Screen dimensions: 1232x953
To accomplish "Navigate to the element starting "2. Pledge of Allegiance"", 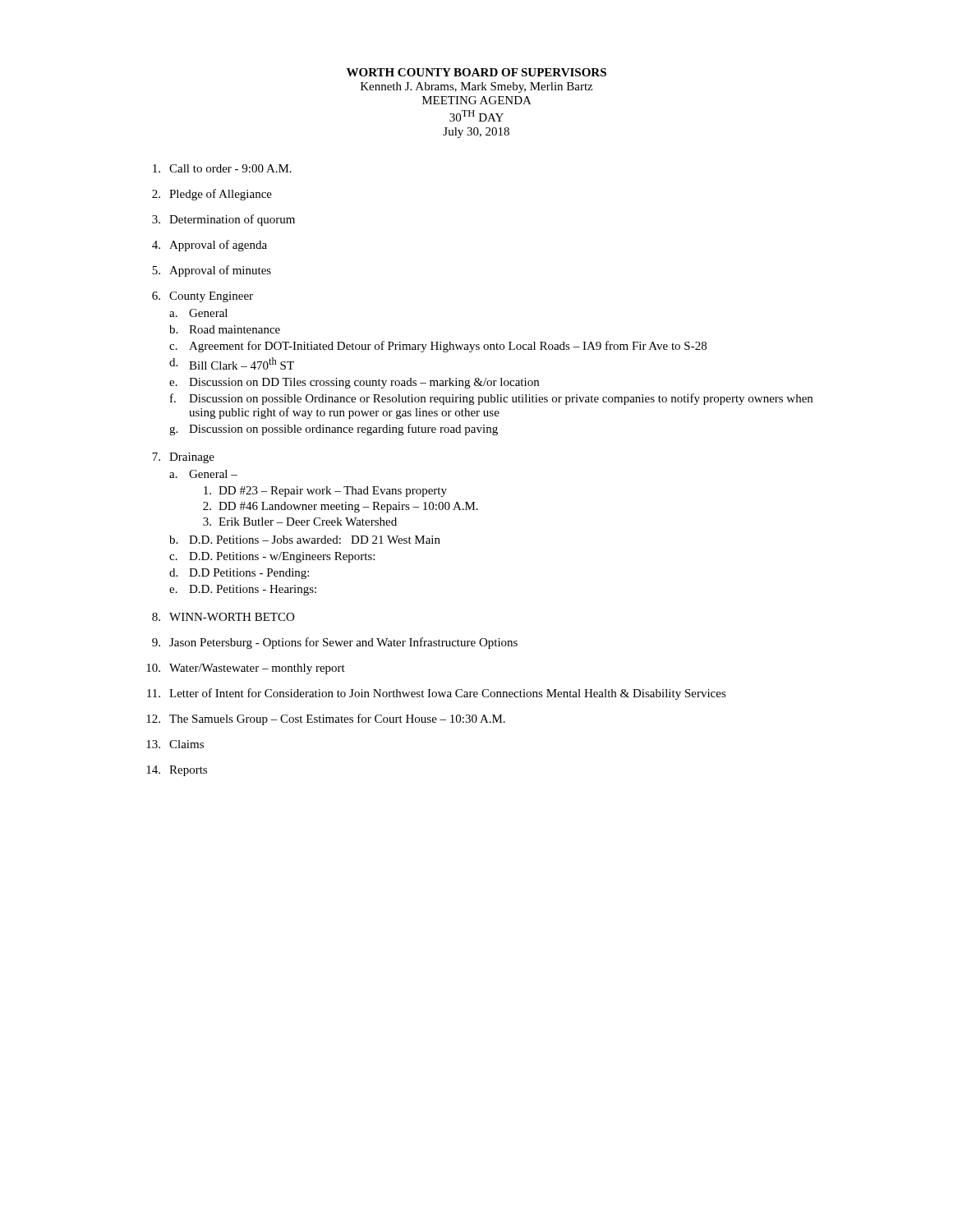I will (212, 195).
